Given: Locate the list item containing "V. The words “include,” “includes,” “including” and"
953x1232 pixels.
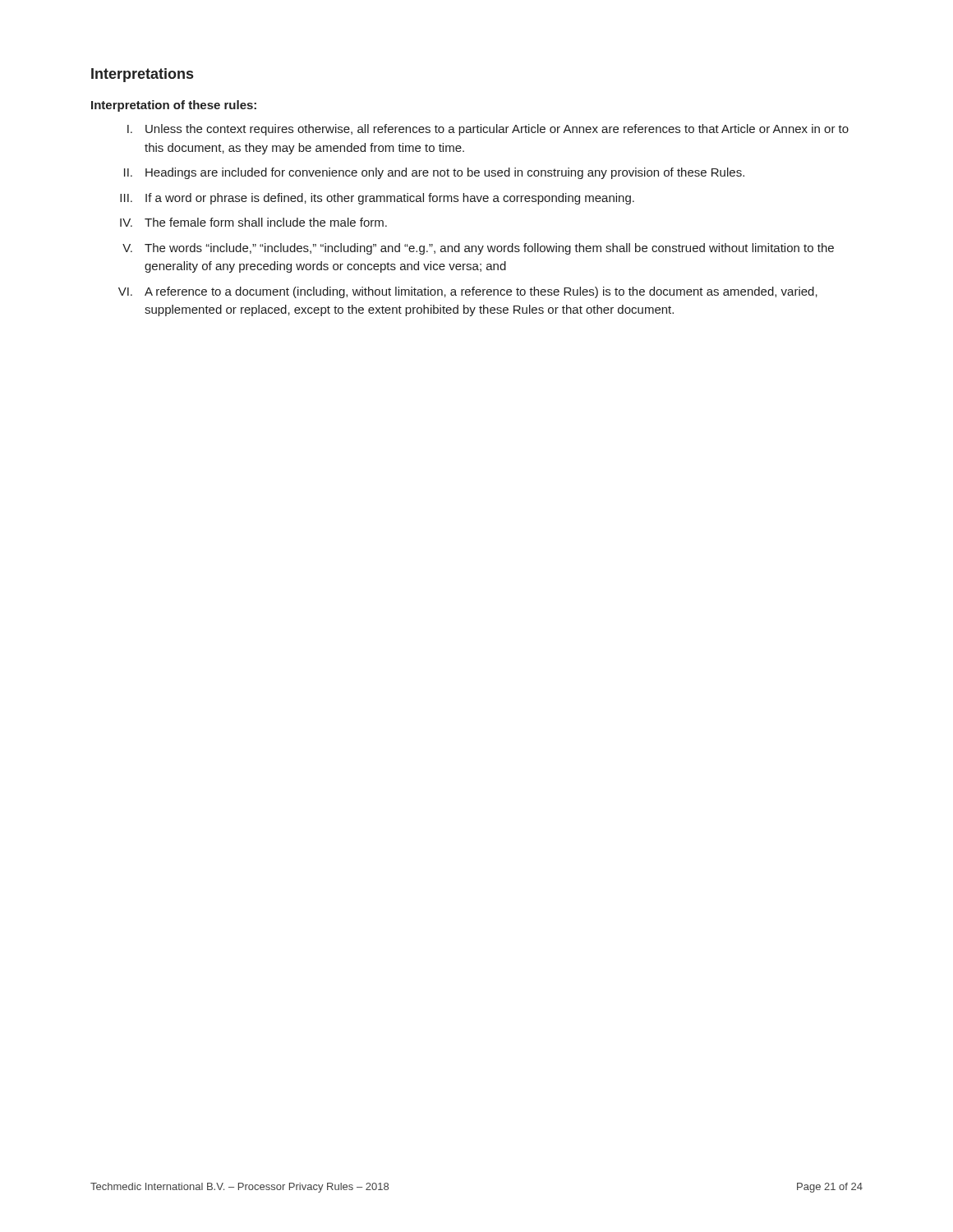Looking at the screenshot, I should [x=476, y=260].
